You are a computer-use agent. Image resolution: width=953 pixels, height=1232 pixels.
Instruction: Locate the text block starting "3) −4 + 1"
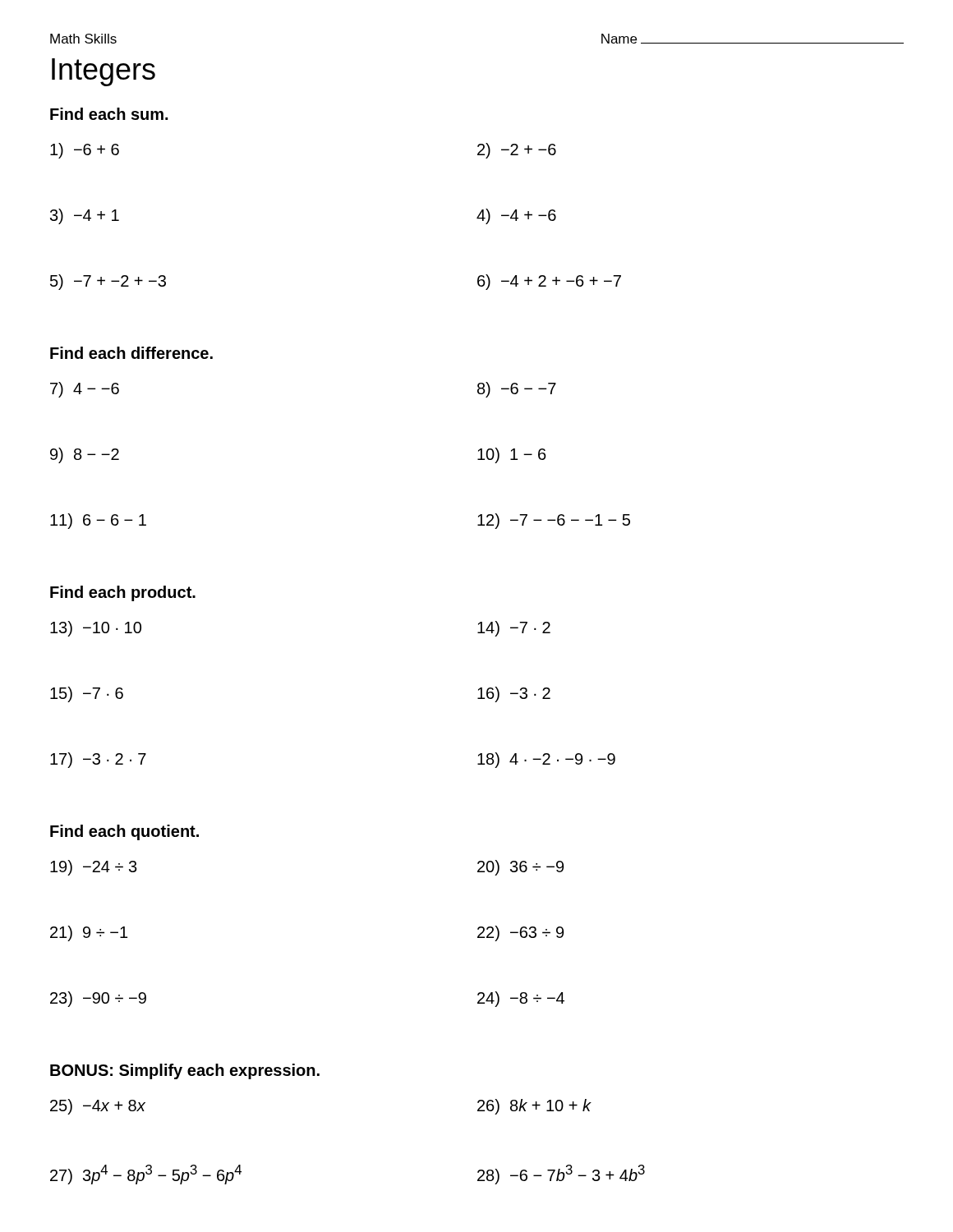point(84,215)
